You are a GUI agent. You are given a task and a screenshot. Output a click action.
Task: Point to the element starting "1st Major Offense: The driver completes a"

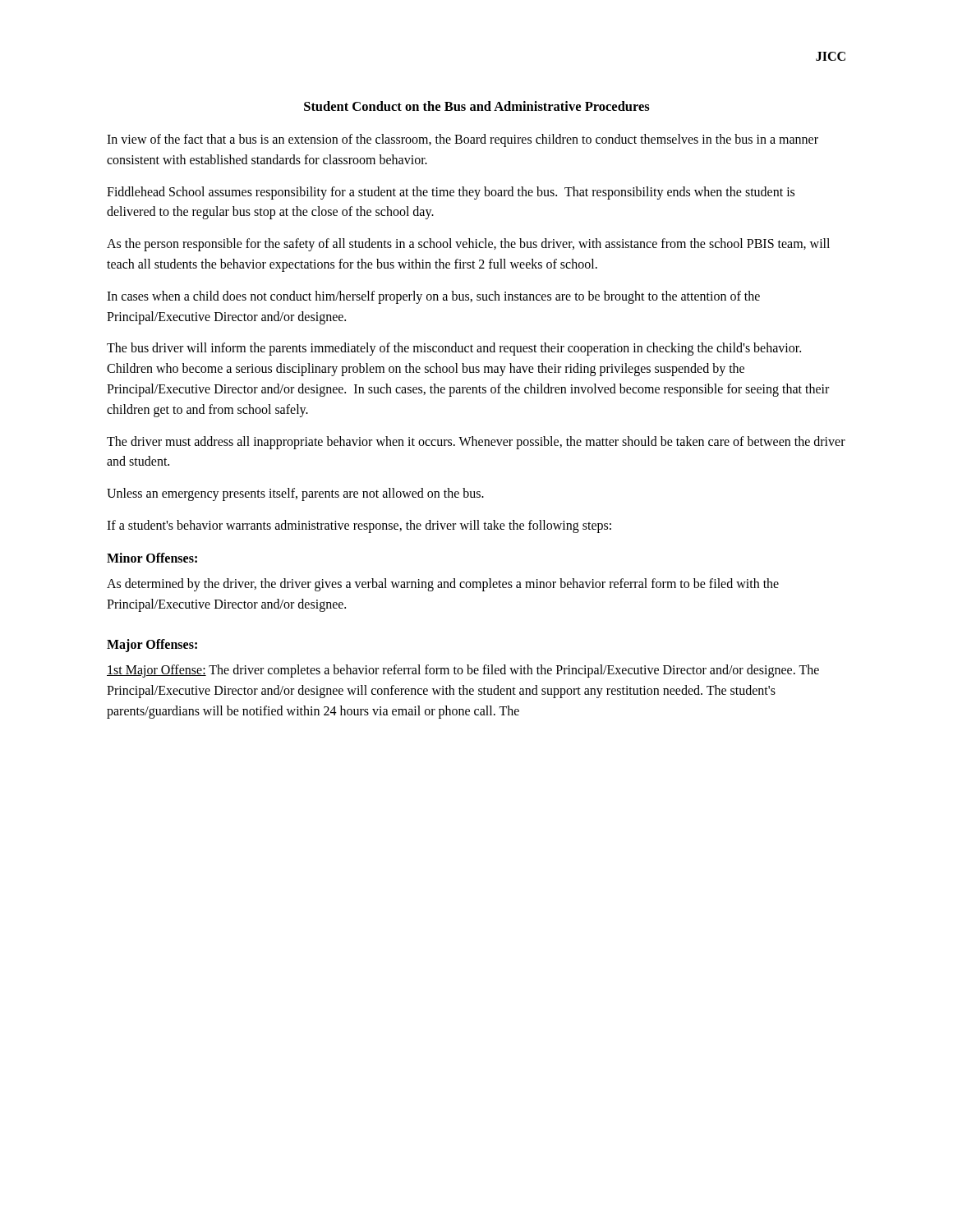[463, 690]
